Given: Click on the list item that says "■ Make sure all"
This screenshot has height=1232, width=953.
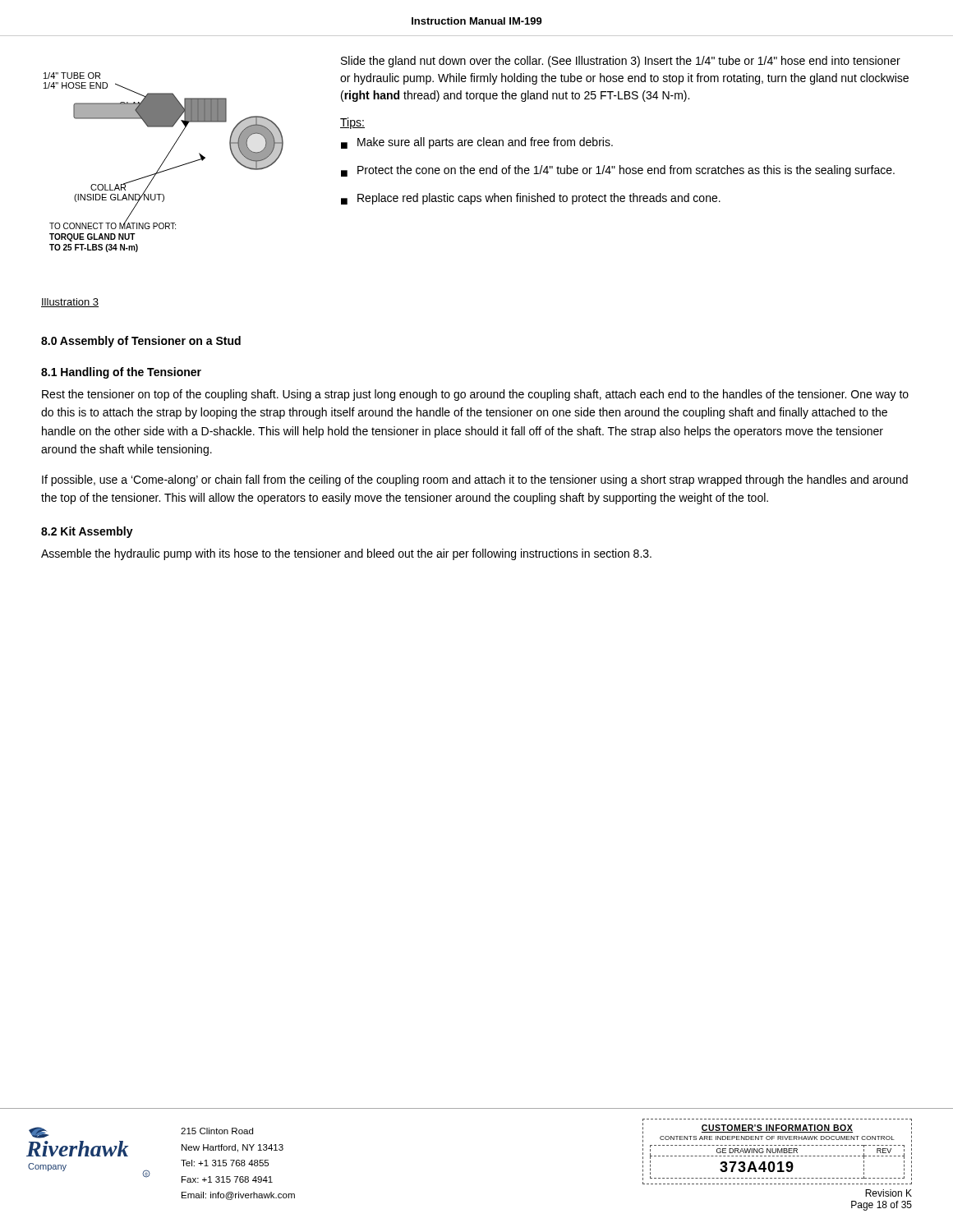Looking at the screenshot, I should point(477,143).
